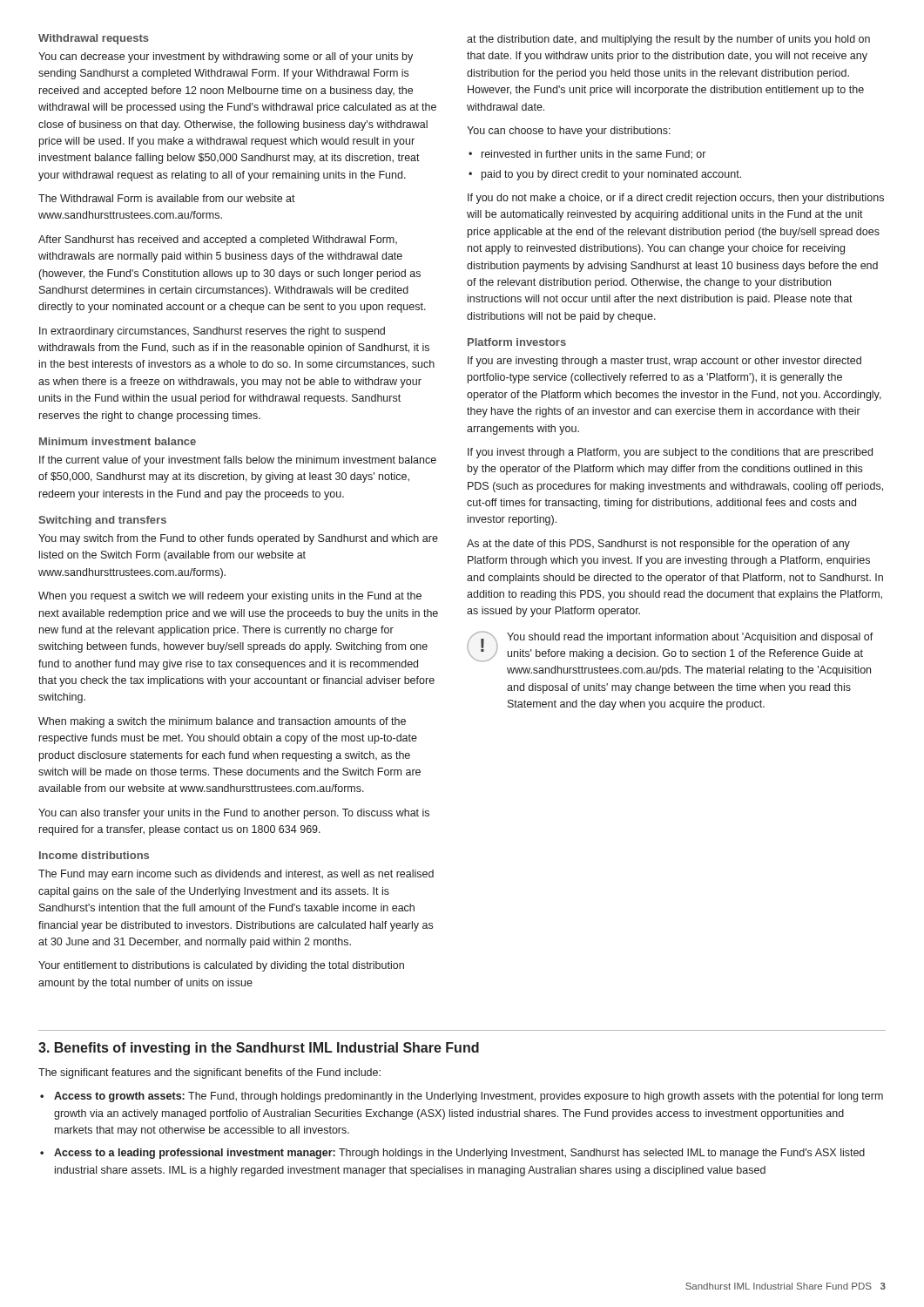
Task: Locate the element starting "If you do not"
Action: pos(676,257)
